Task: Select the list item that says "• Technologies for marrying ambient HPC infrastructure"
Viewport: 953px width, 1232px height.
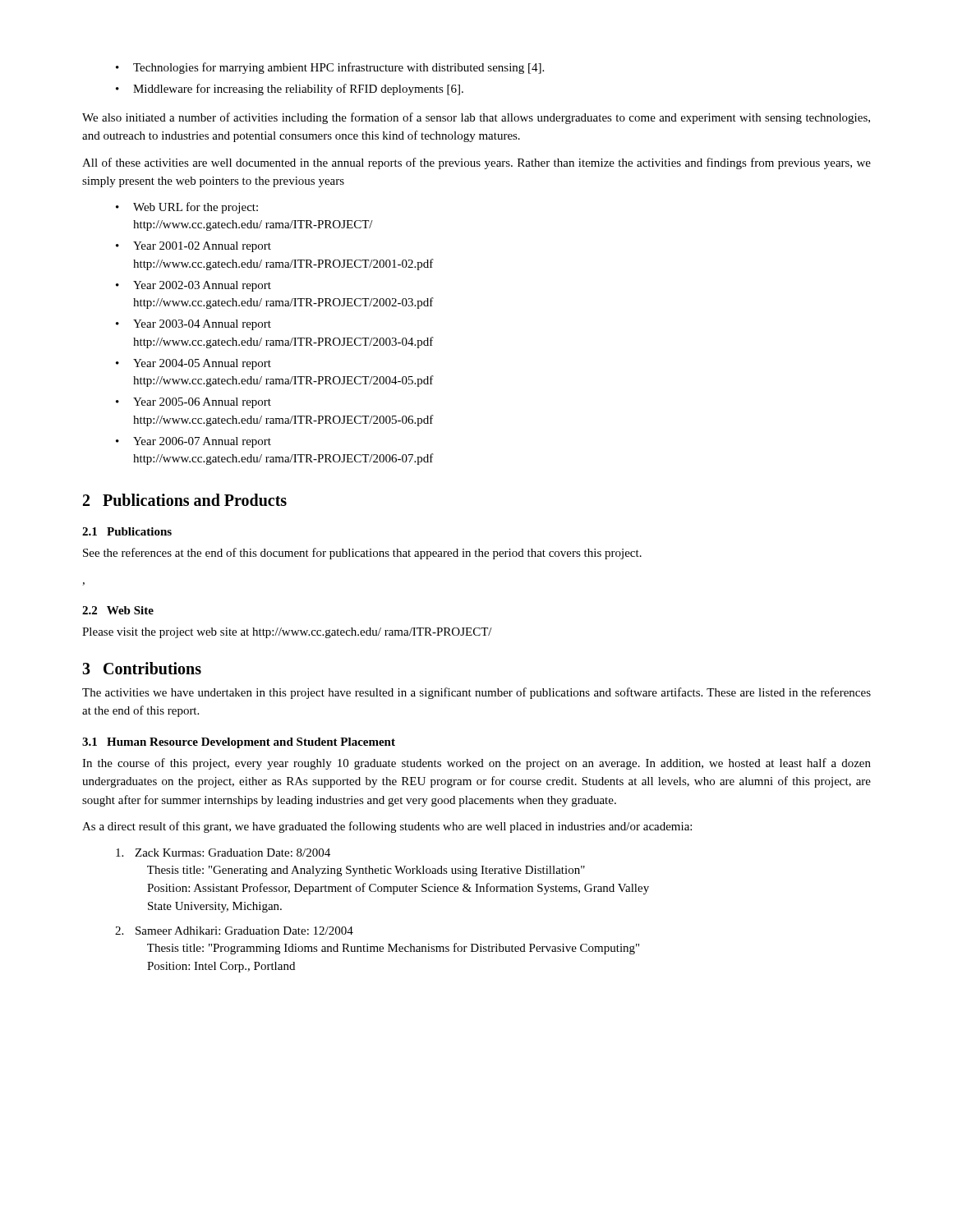Action: [x=493, y=68]
